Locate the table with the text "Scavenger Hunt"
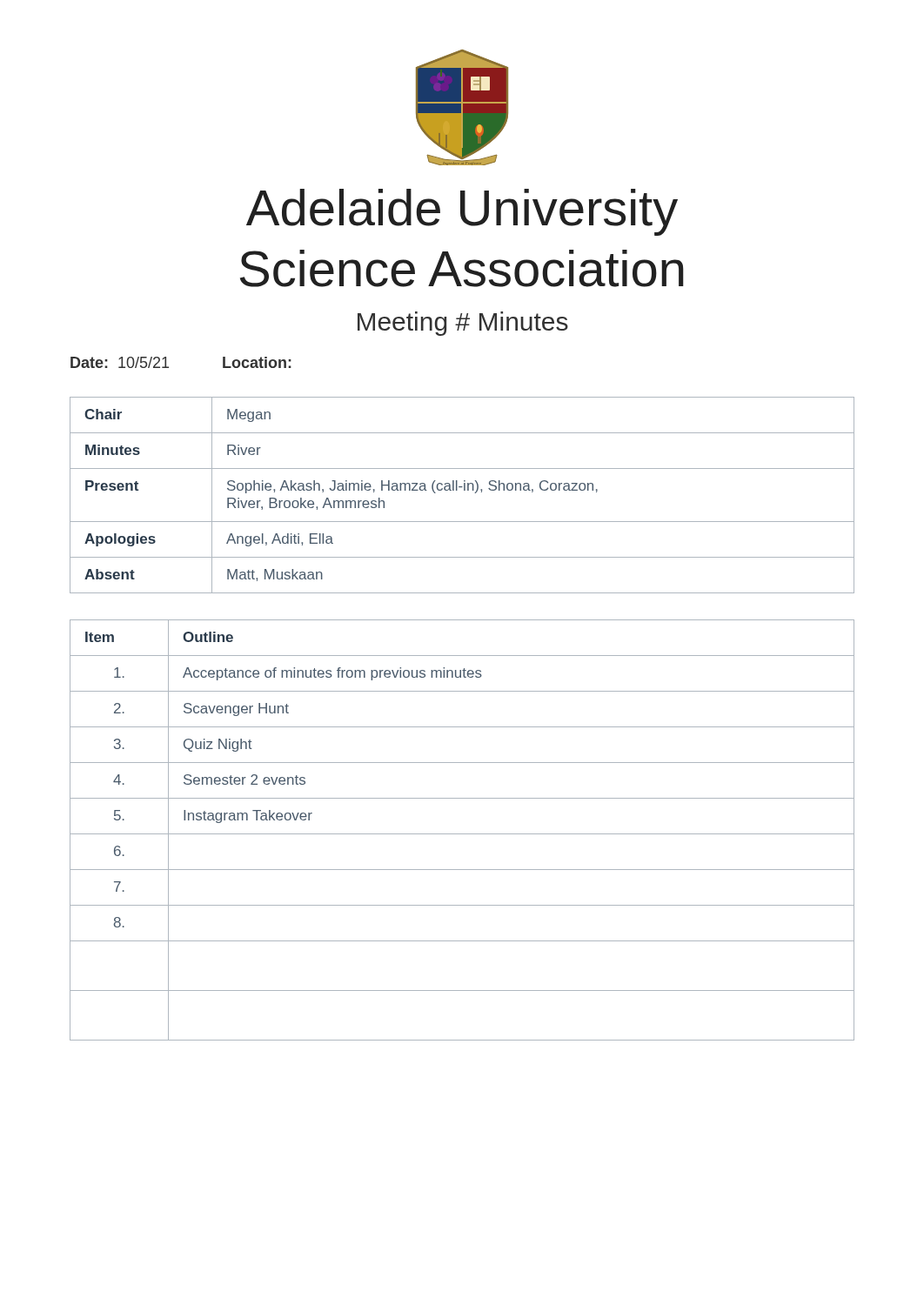The image size is (924, 1305). tap(462, 830)
